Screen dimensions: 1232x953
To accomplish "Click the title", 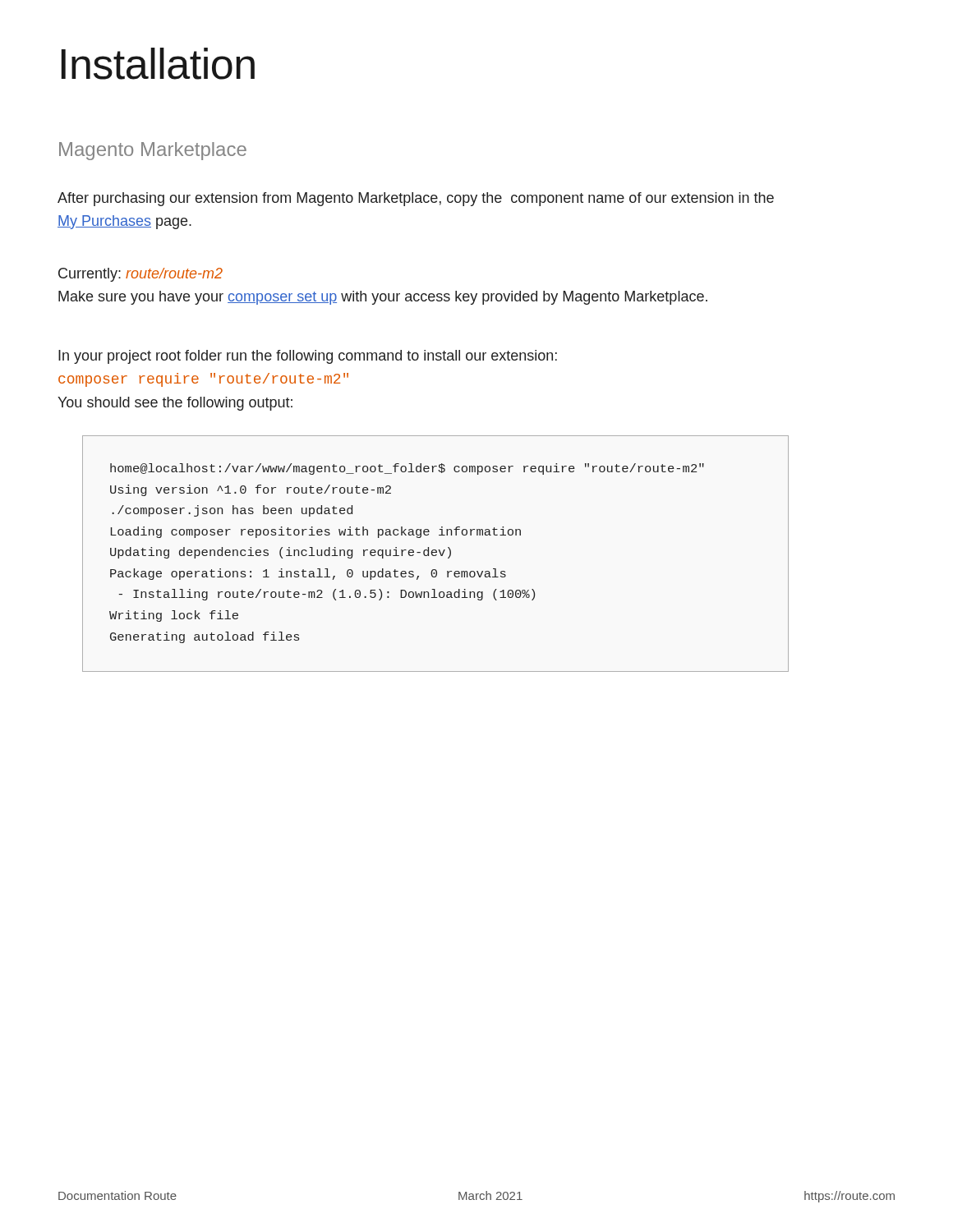I will (157, 64).
